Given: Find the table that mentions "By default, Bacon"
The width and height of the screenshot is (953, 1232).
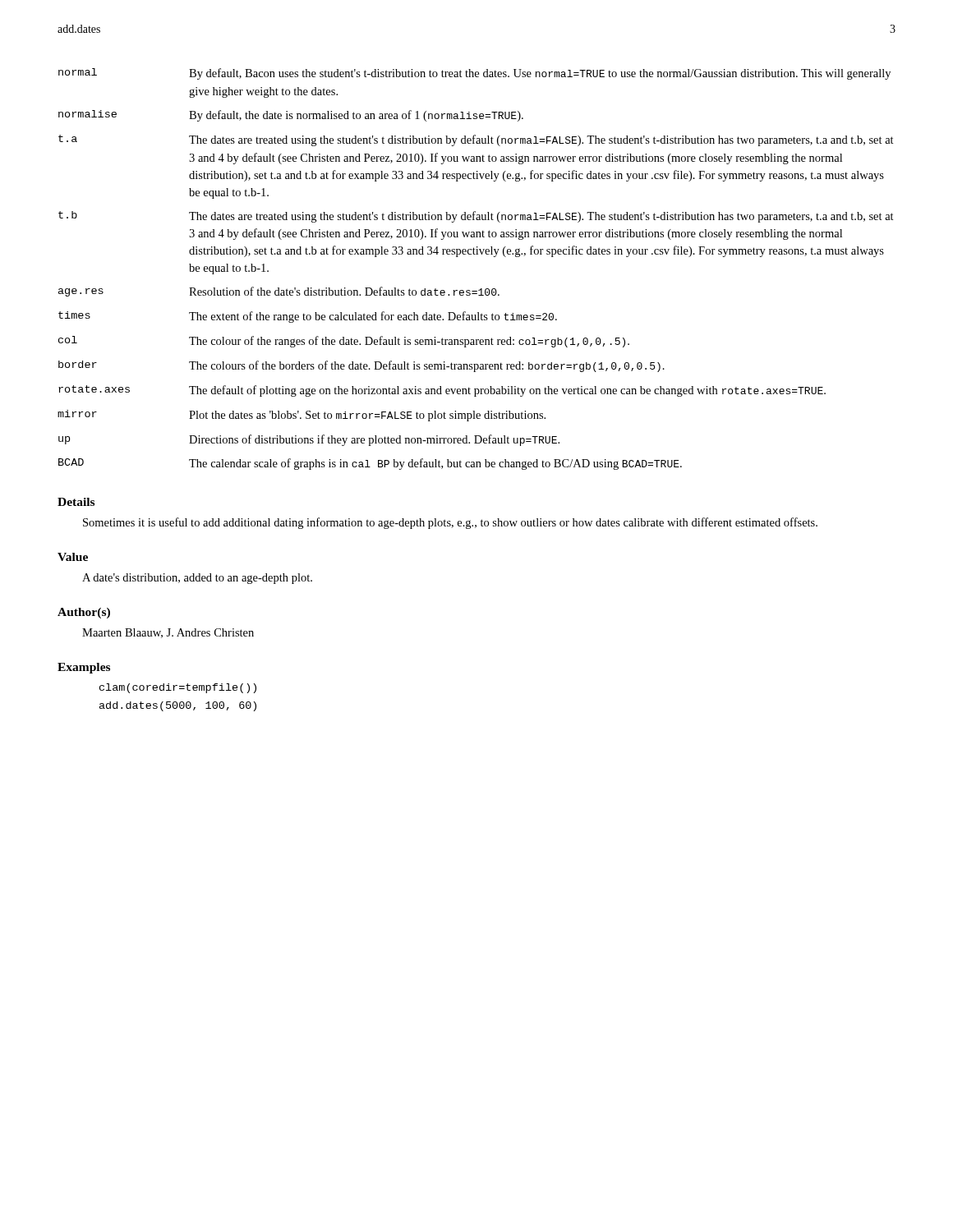Looking at the screenshot, I should (x=476, y=269).
